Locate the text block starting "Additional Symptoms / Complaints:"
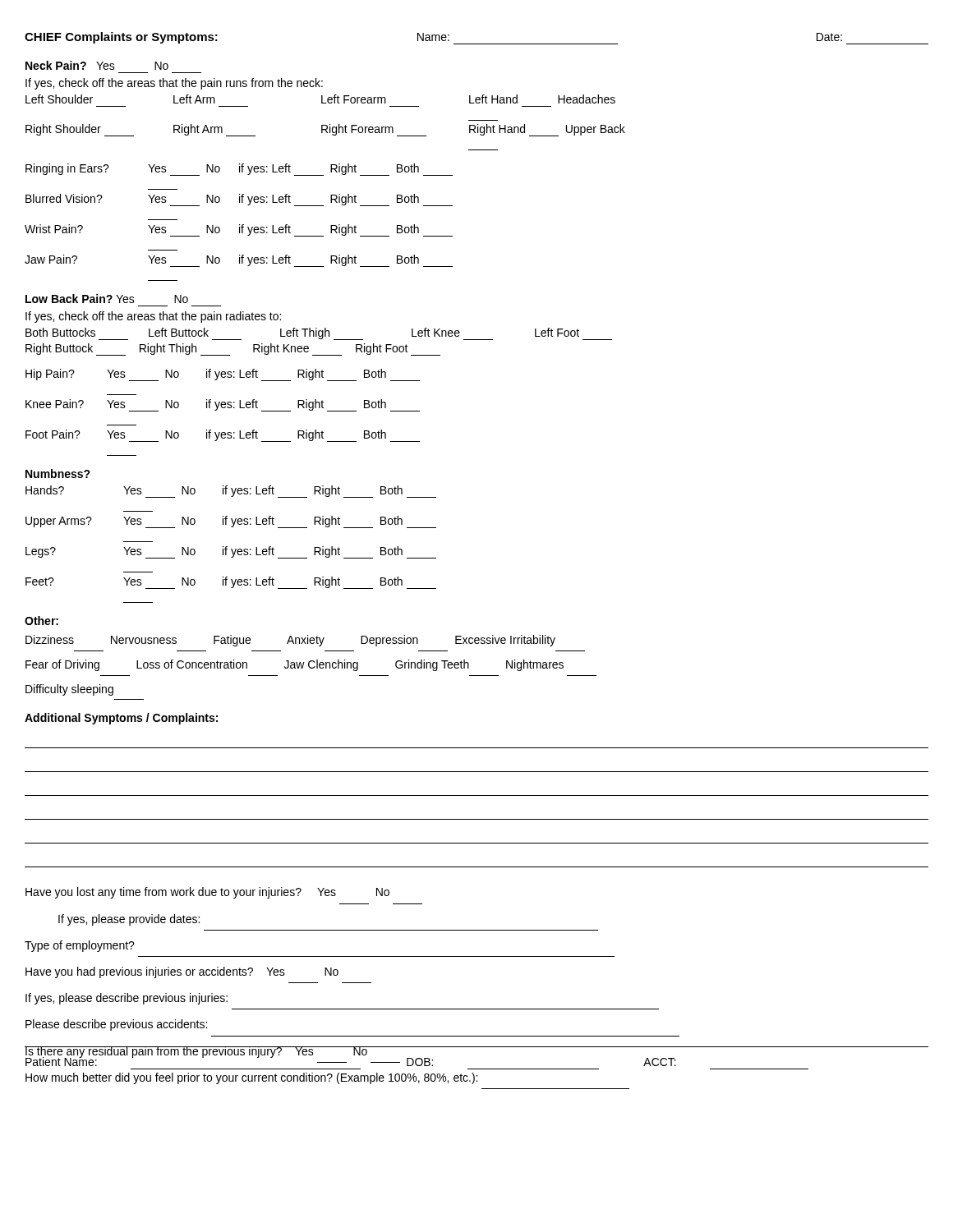The height and width of the screenshot is (1232, 953). (122, 718)
